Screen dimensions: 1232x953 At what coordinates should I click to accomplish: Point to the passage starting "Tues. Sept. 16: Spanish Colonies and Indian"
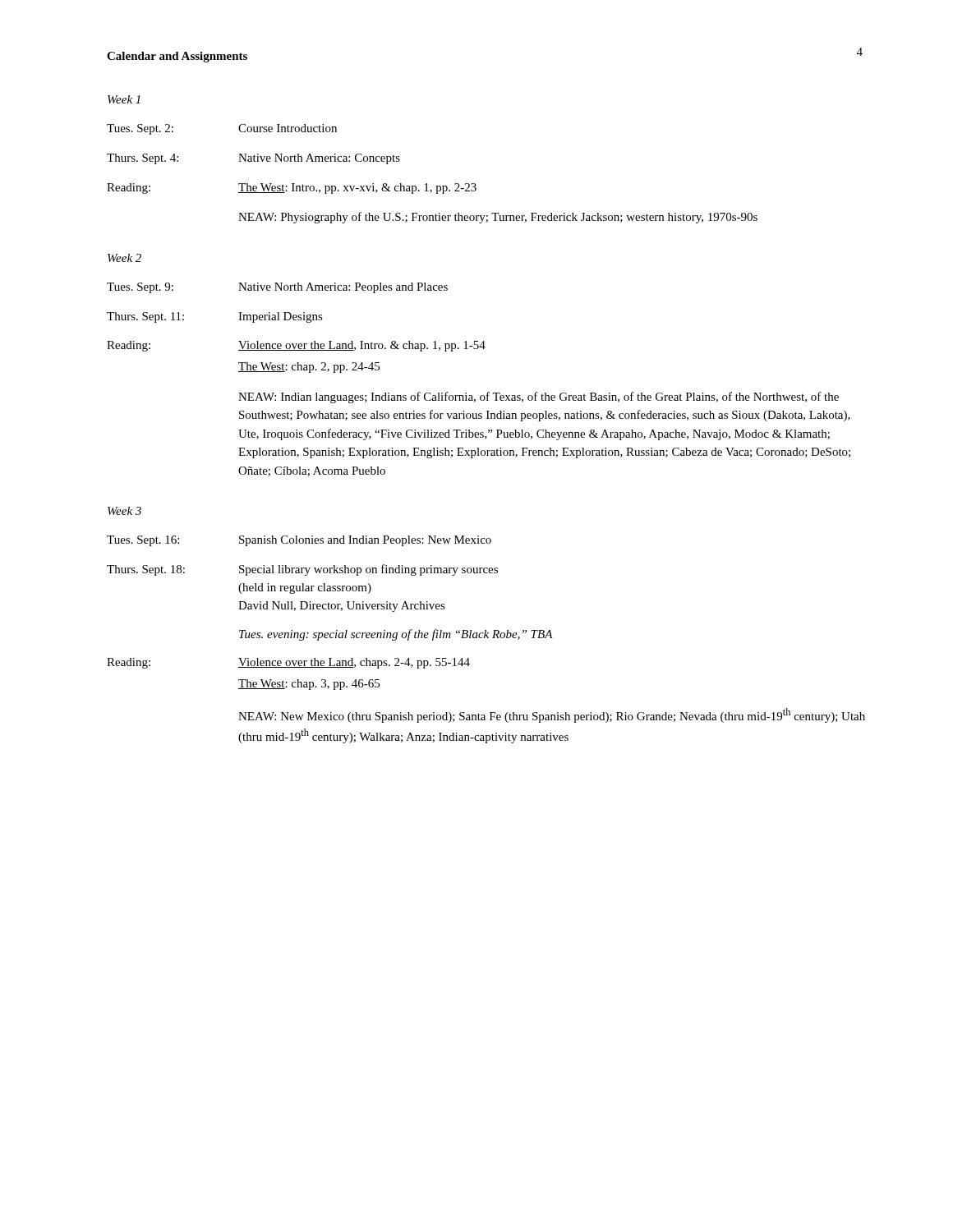pos(489,541)
